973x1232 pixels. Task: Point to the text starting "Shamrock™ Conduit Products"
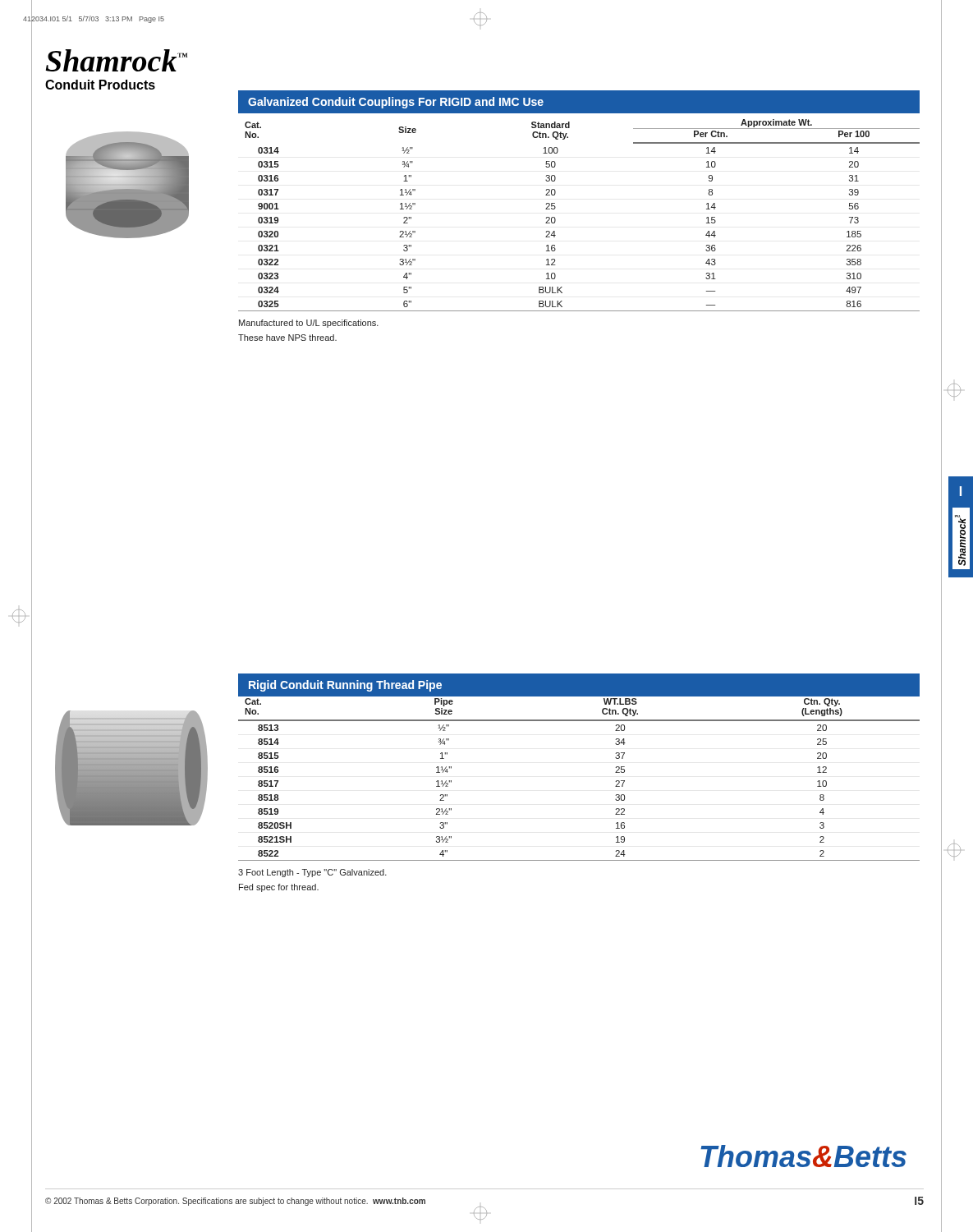pos(116,69)
